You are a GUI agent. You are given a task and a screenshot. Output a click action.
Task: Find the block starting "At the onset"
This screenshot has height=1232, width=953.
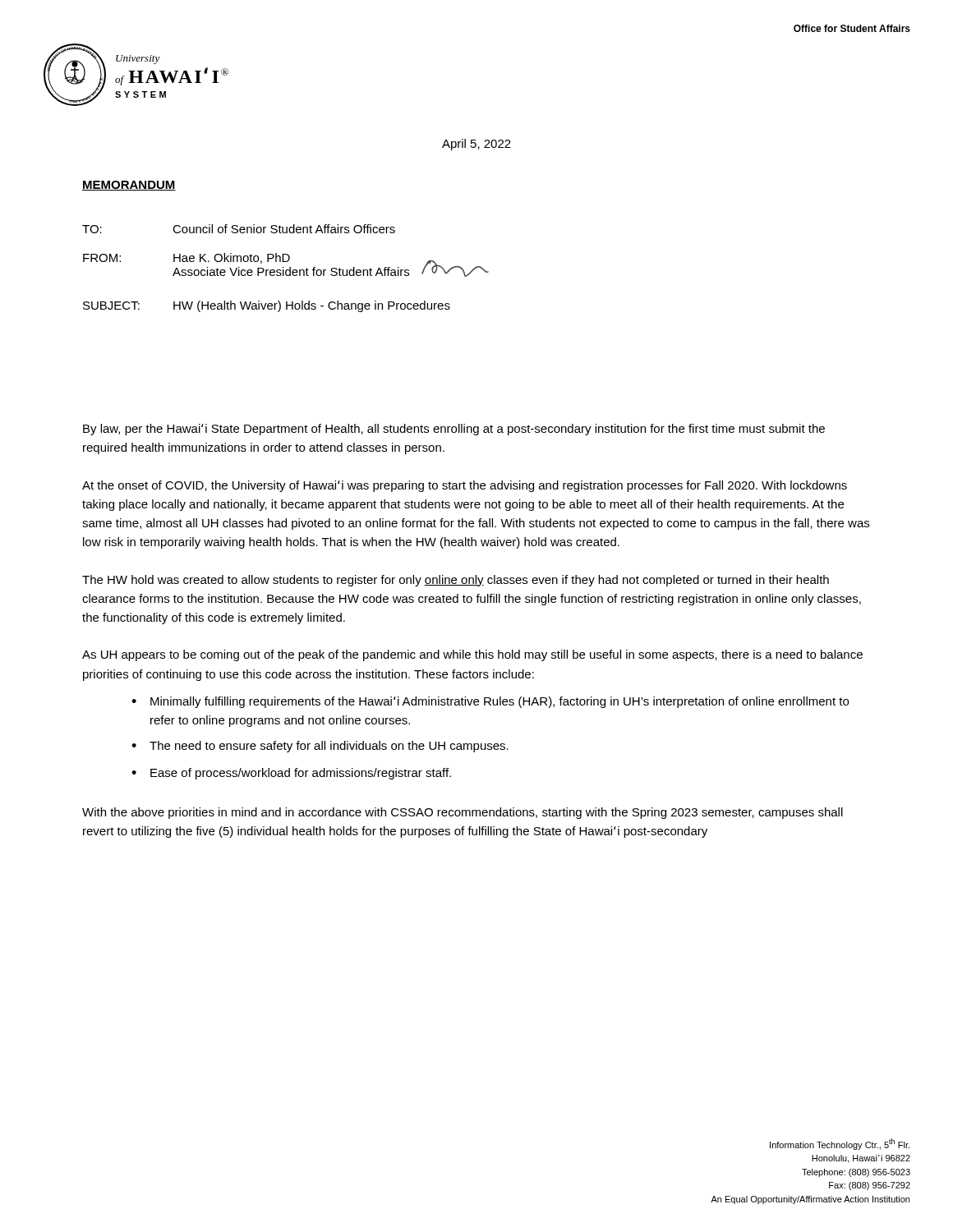(x=476, y=513)
